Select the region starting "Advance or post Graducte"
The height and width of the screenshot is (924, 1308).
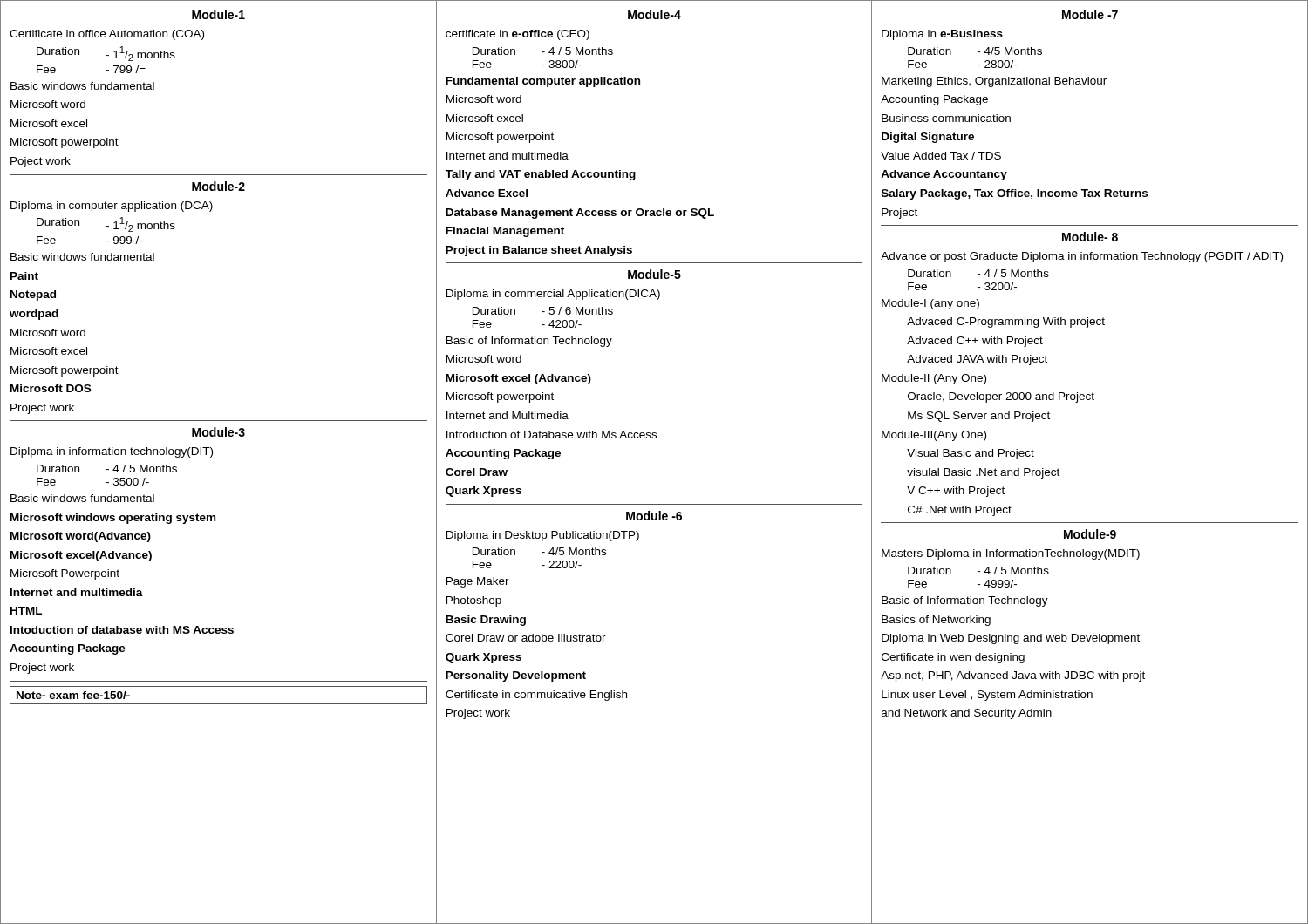point(1090,383)
